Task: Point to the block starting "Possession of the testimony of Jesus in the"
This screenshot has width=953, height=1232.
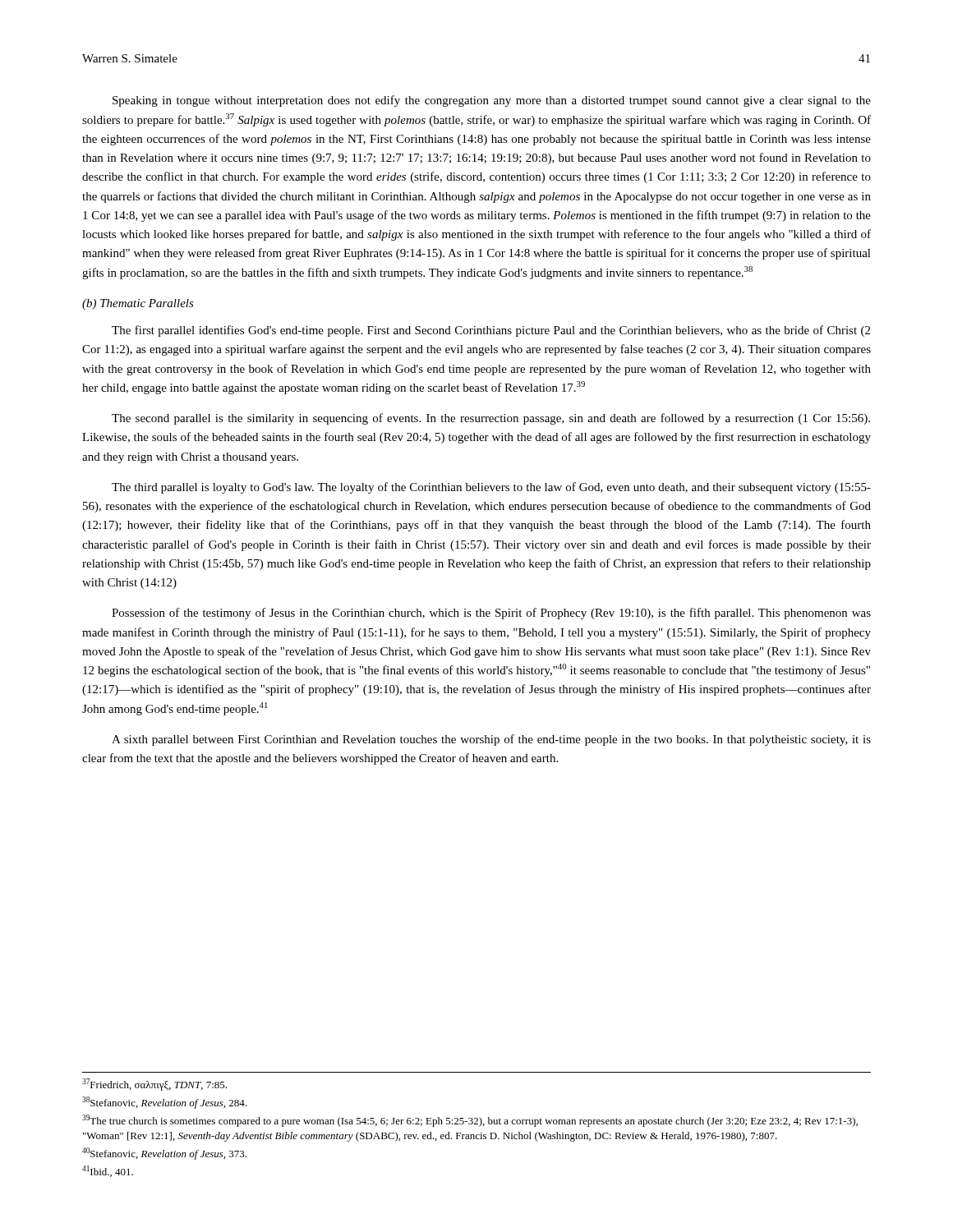Action: tap(476, 661)
